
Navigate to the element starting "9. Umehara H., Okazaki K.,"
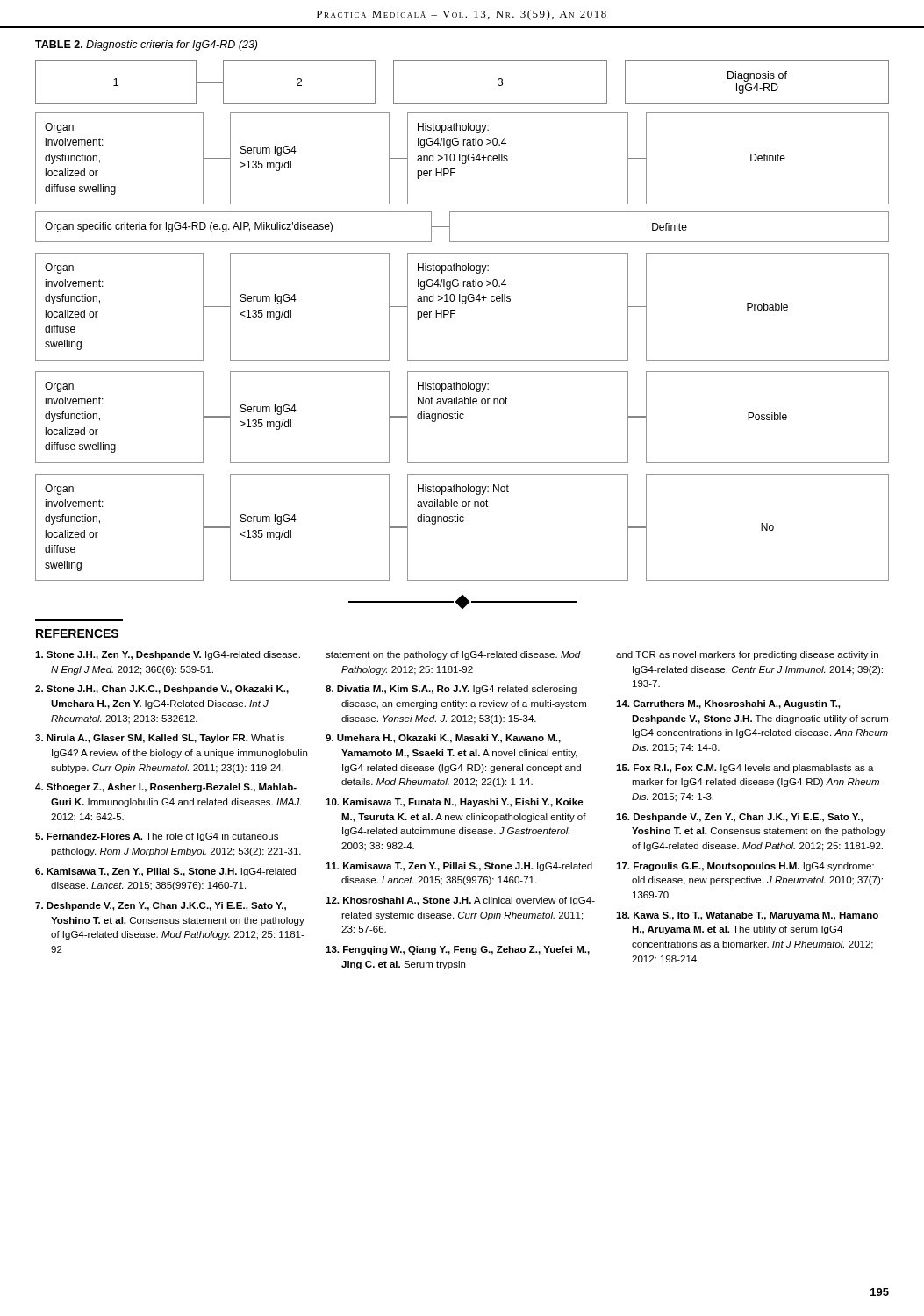[453, 760]
